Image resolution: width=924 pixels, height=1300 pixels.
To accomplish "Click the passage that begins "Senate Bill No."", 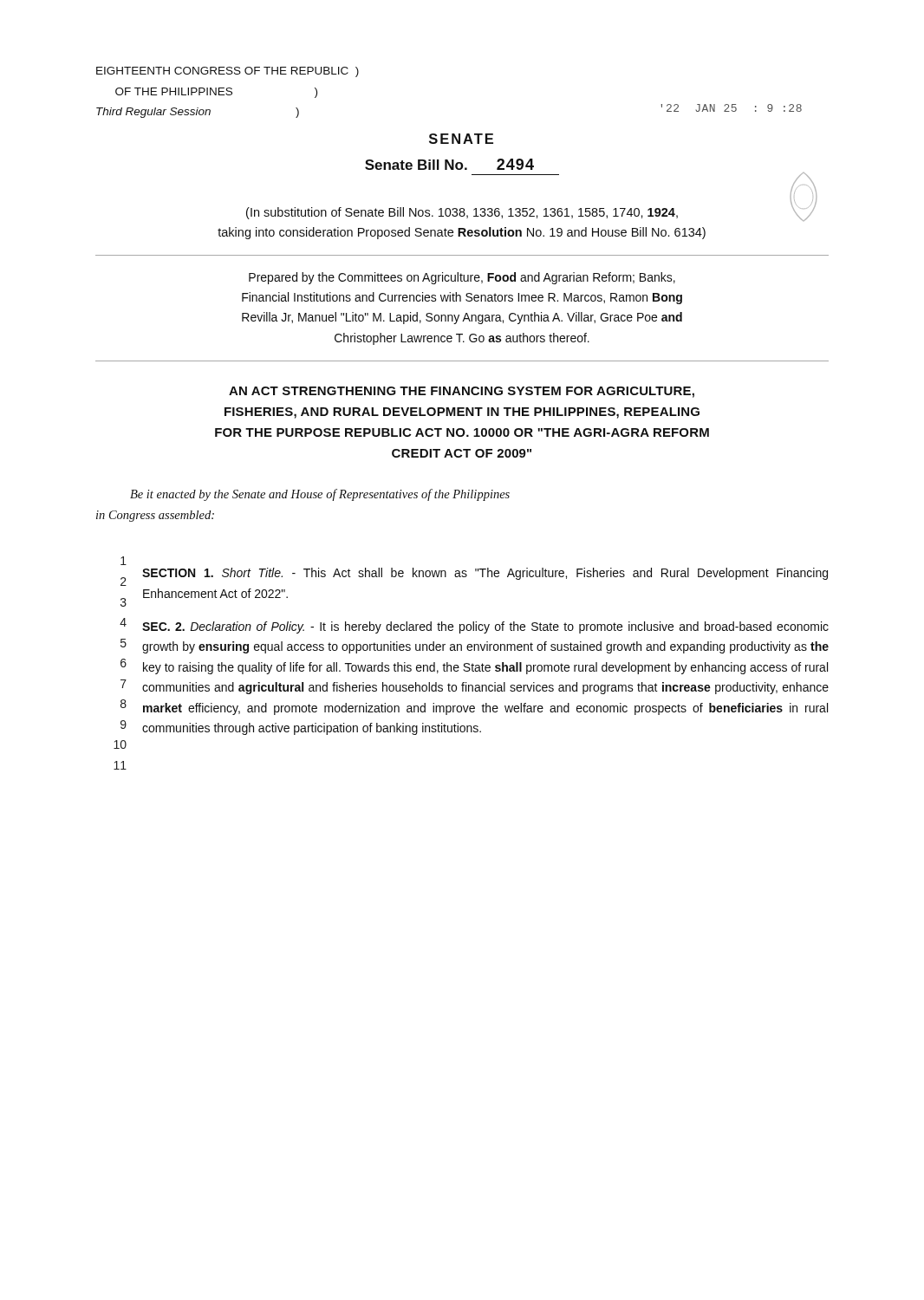I will pyautogui.click(x=462, y=165).
